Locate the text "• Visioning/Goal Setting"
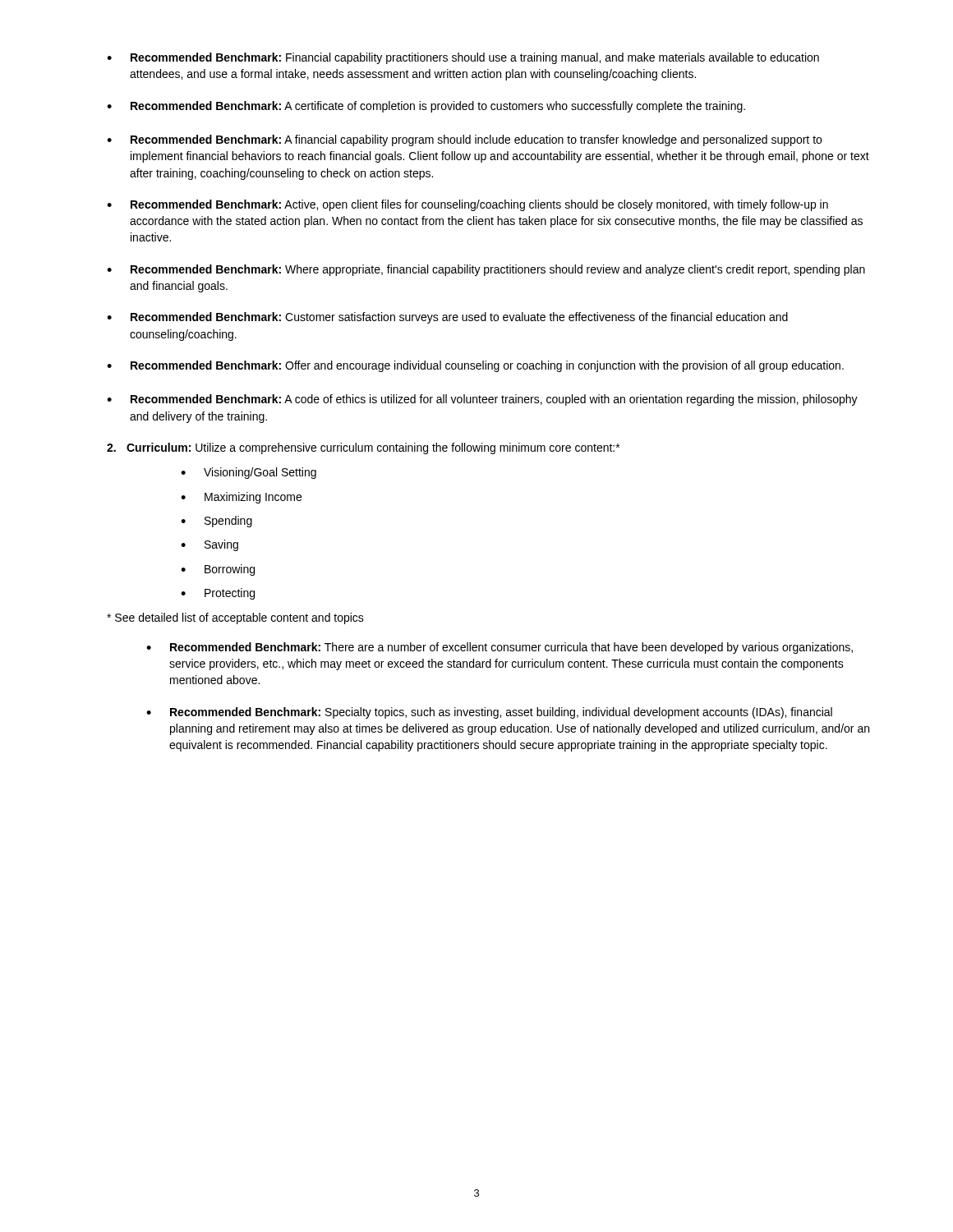 click(x=249, y=473)
